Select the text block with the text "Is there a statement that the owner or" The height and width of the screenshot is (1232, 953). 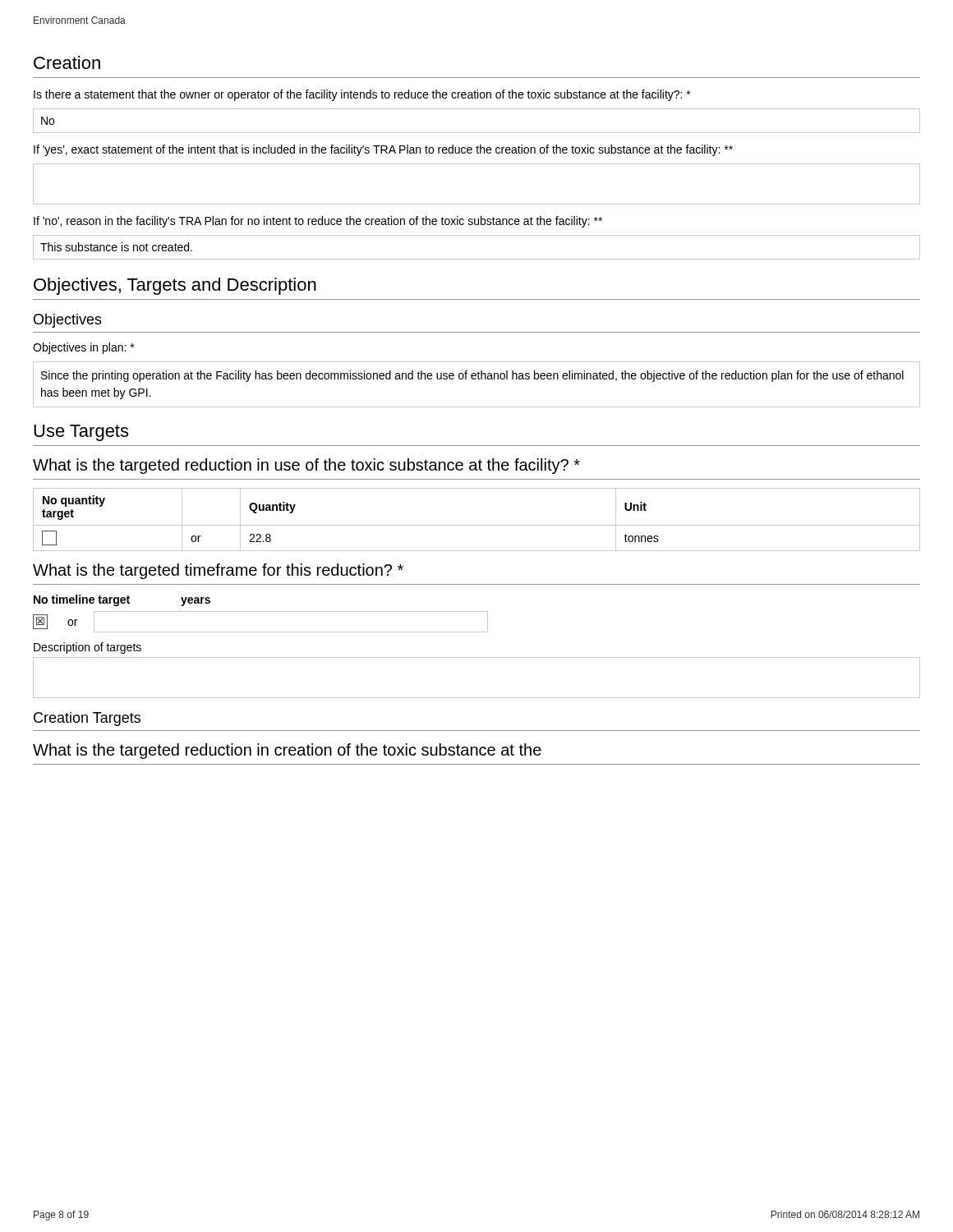coord(362,94)
